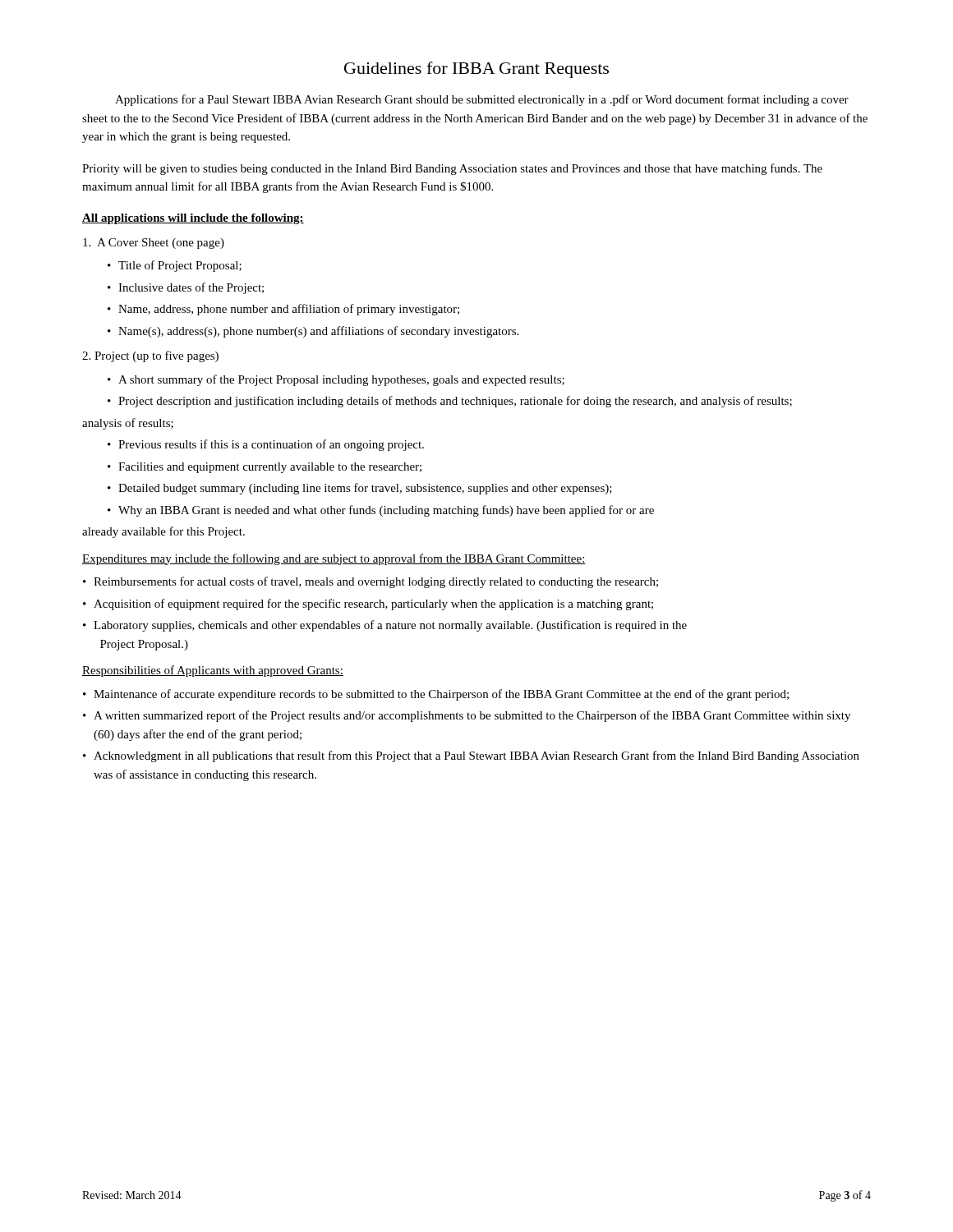Where is the passage that starts "Facilities and equipment currently available to"?
Image resolution: width=953 pixels, height=1232 pixels.
[x=270, y=466]
